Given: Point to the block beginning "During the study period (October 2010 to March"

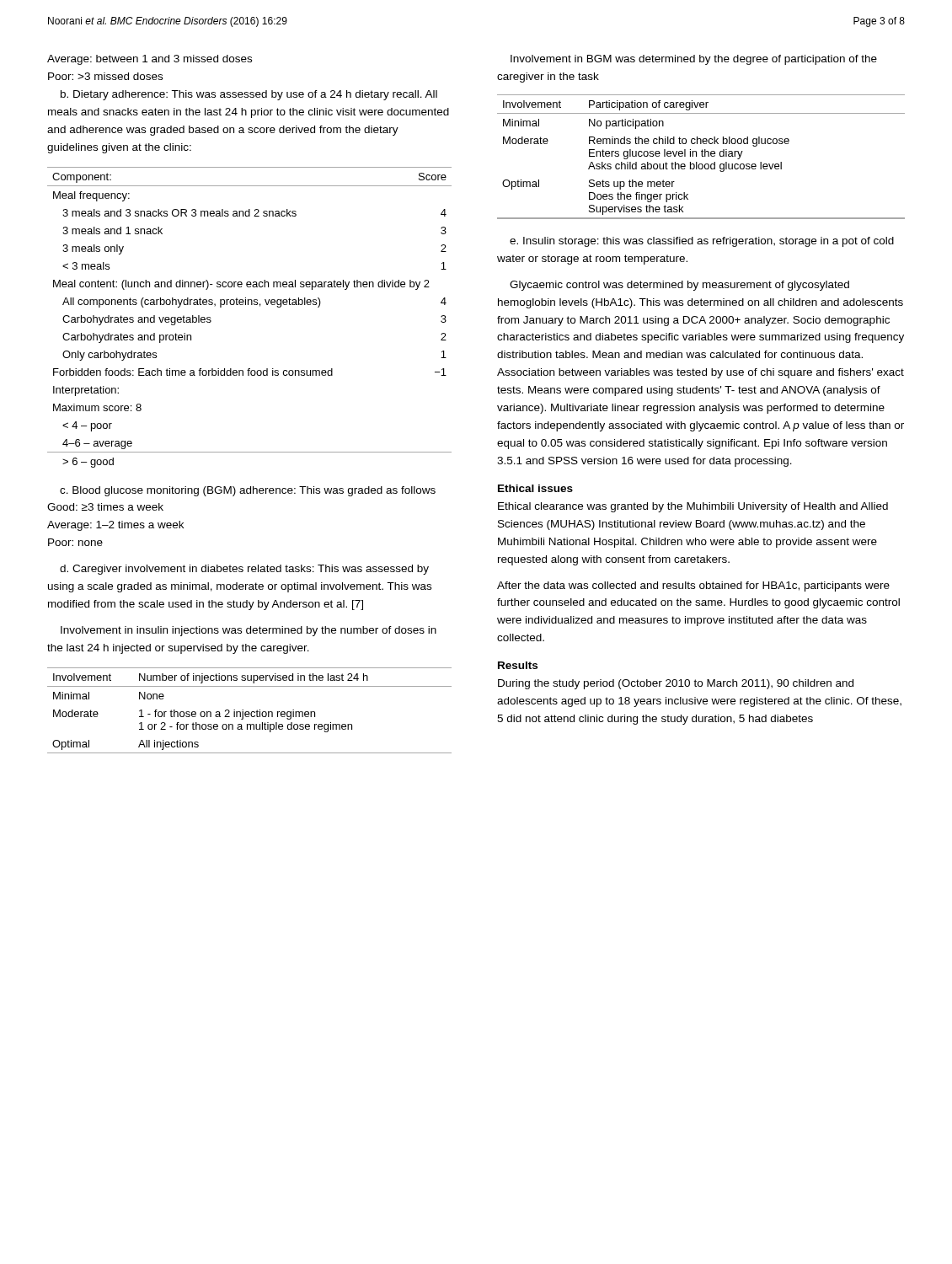Looking at the screenshot, I should (700, 701).
